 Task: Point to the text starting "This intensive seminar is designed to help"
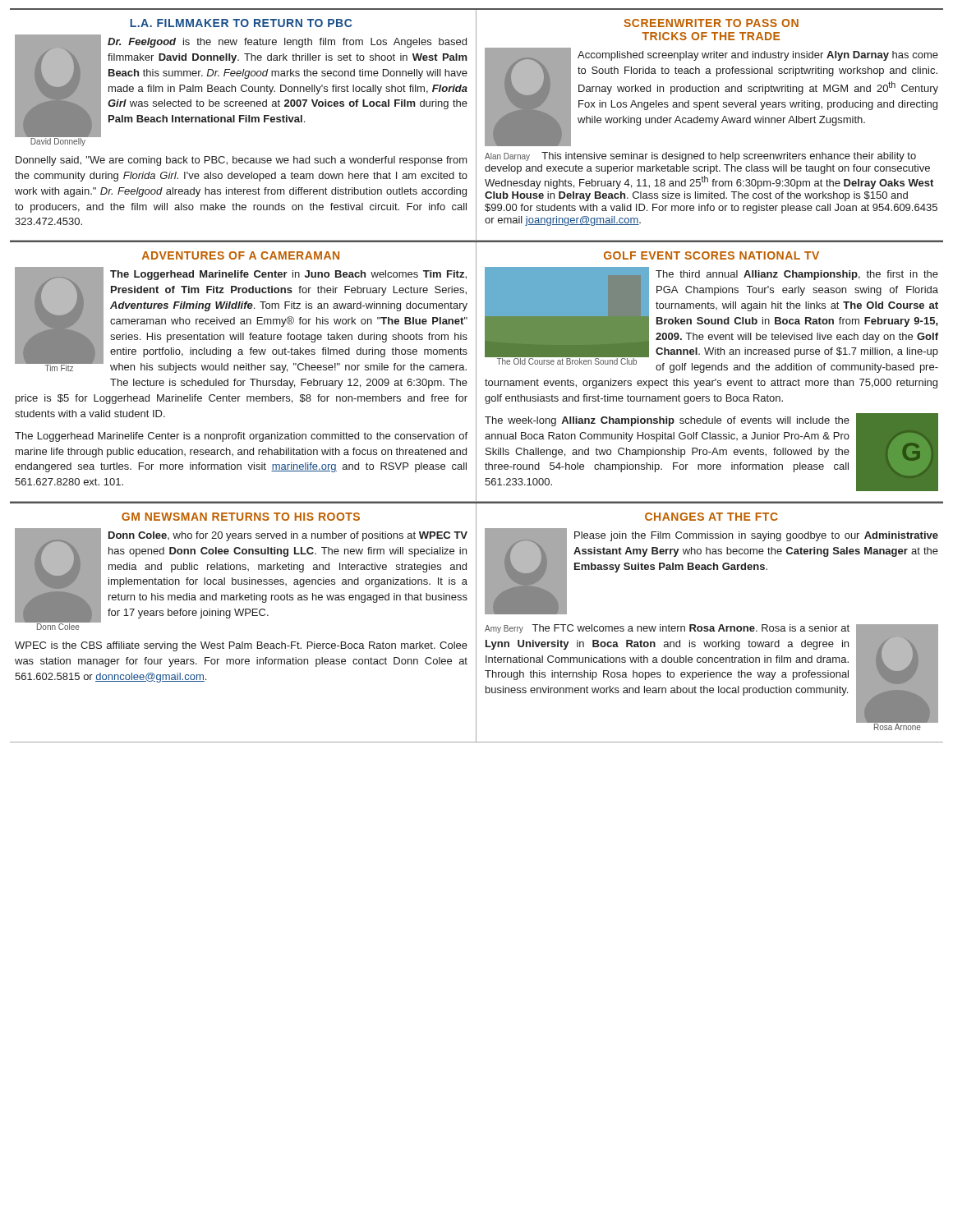[x=711, y=188]
